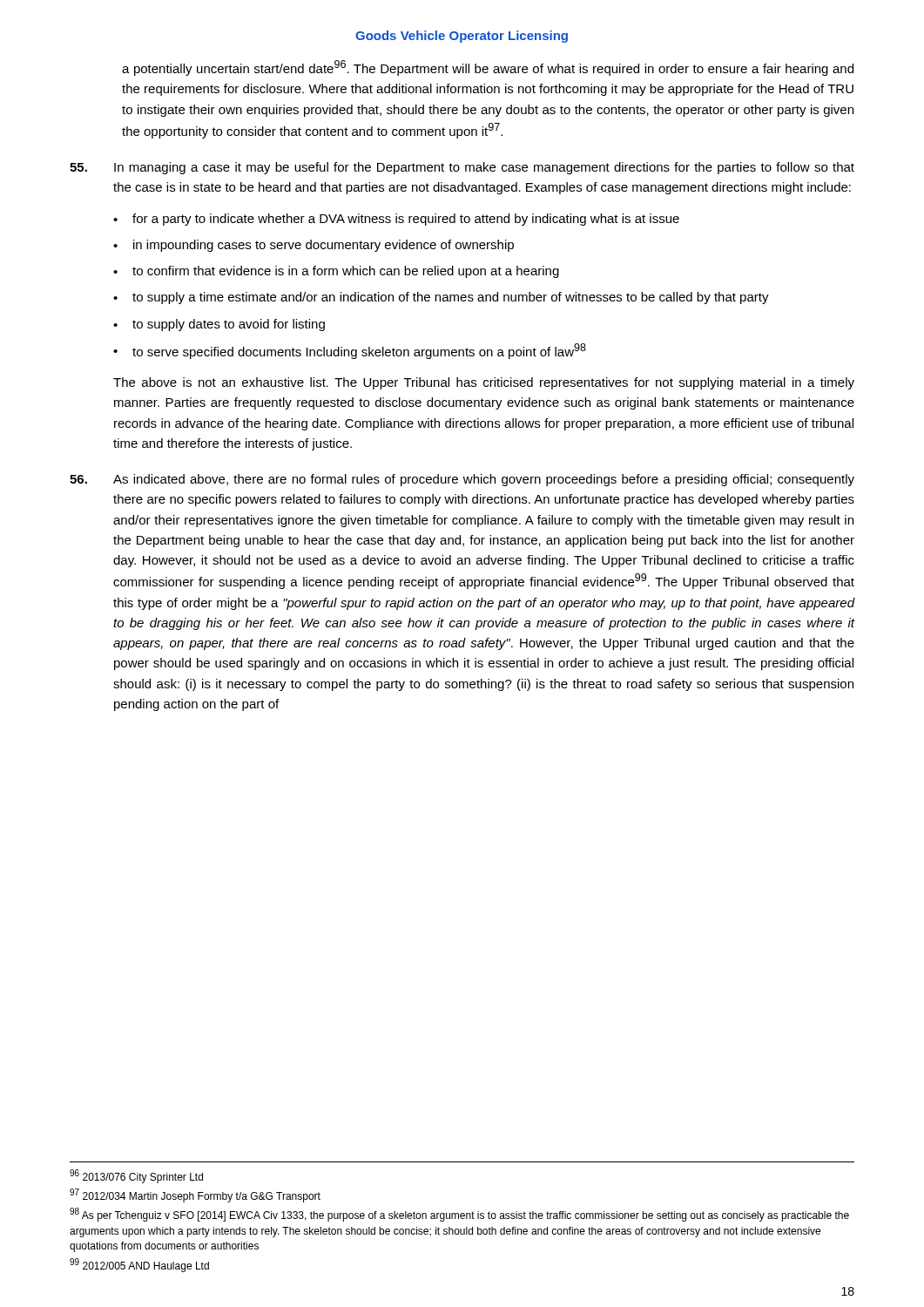Locate the block of text that opens with "96 2013/076 City"
Screen dimensions: 1307x924
pyautogui.click(x=462, y=1221)
